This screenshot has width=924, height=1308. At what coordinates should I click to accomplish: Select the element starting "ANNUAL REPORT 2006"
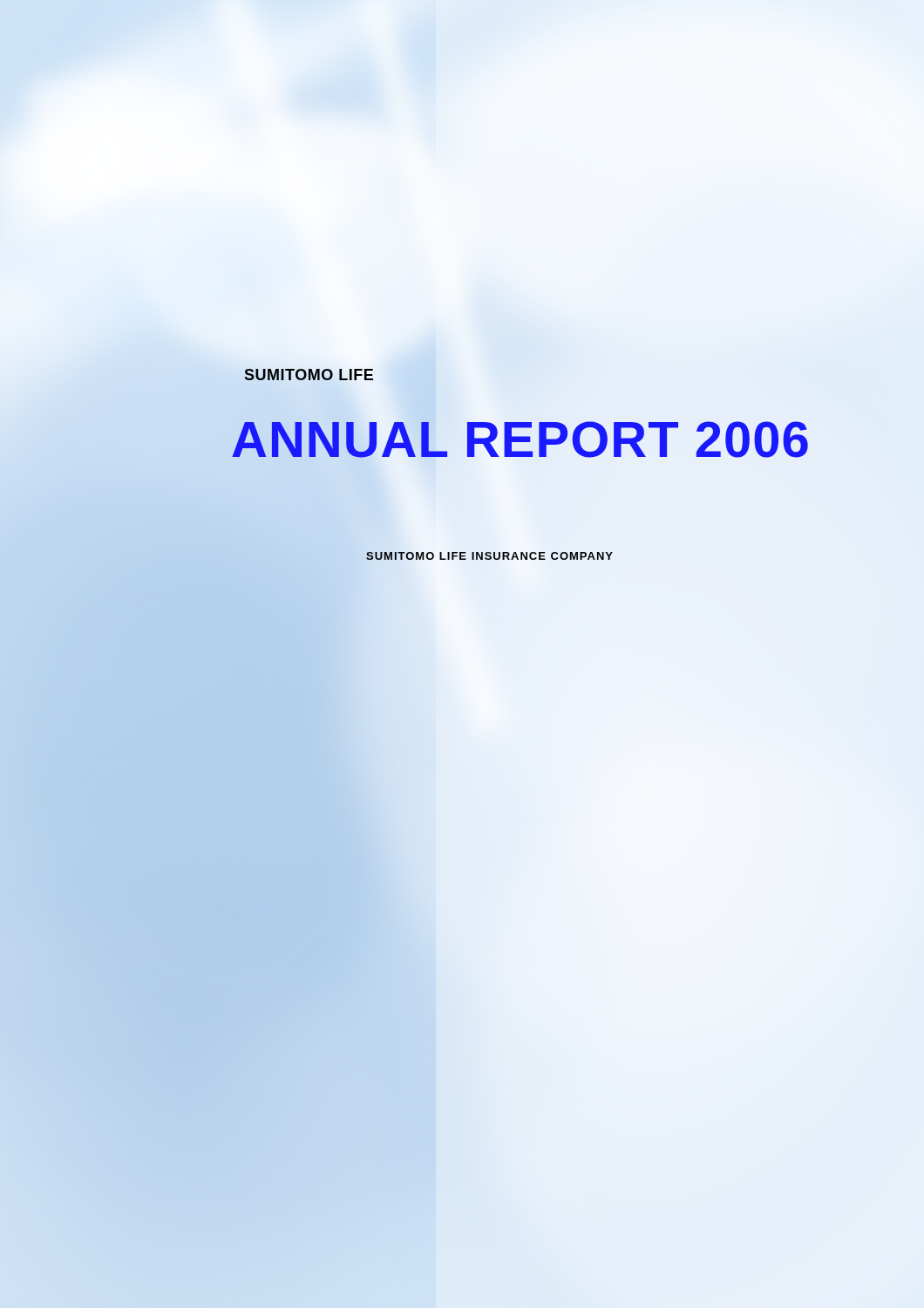point(521,439)
